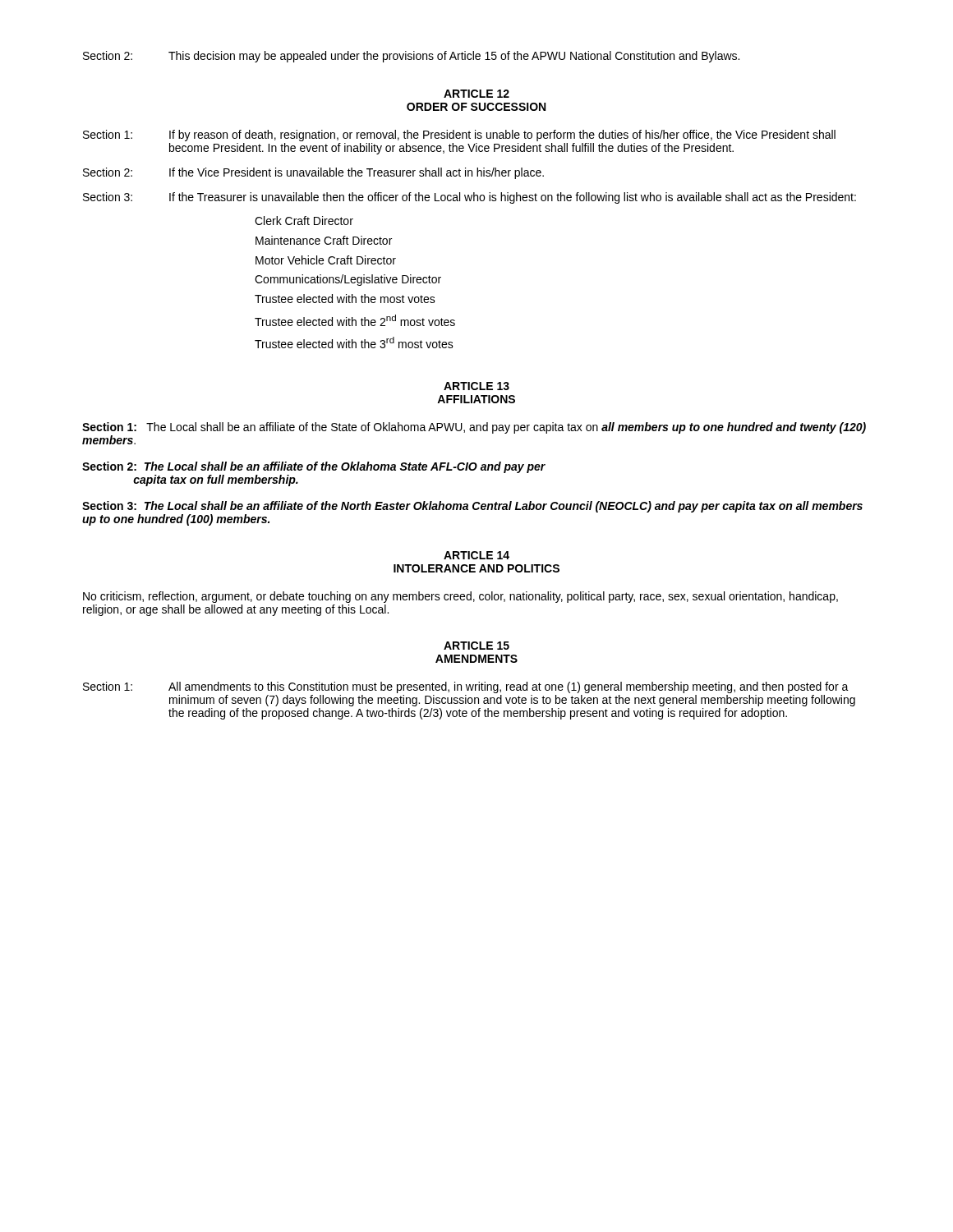This screenshot has width=953, height=1232.
Task: Locate the list item that says "Trustee elected with the 2nd"
Action: (355, 320)
